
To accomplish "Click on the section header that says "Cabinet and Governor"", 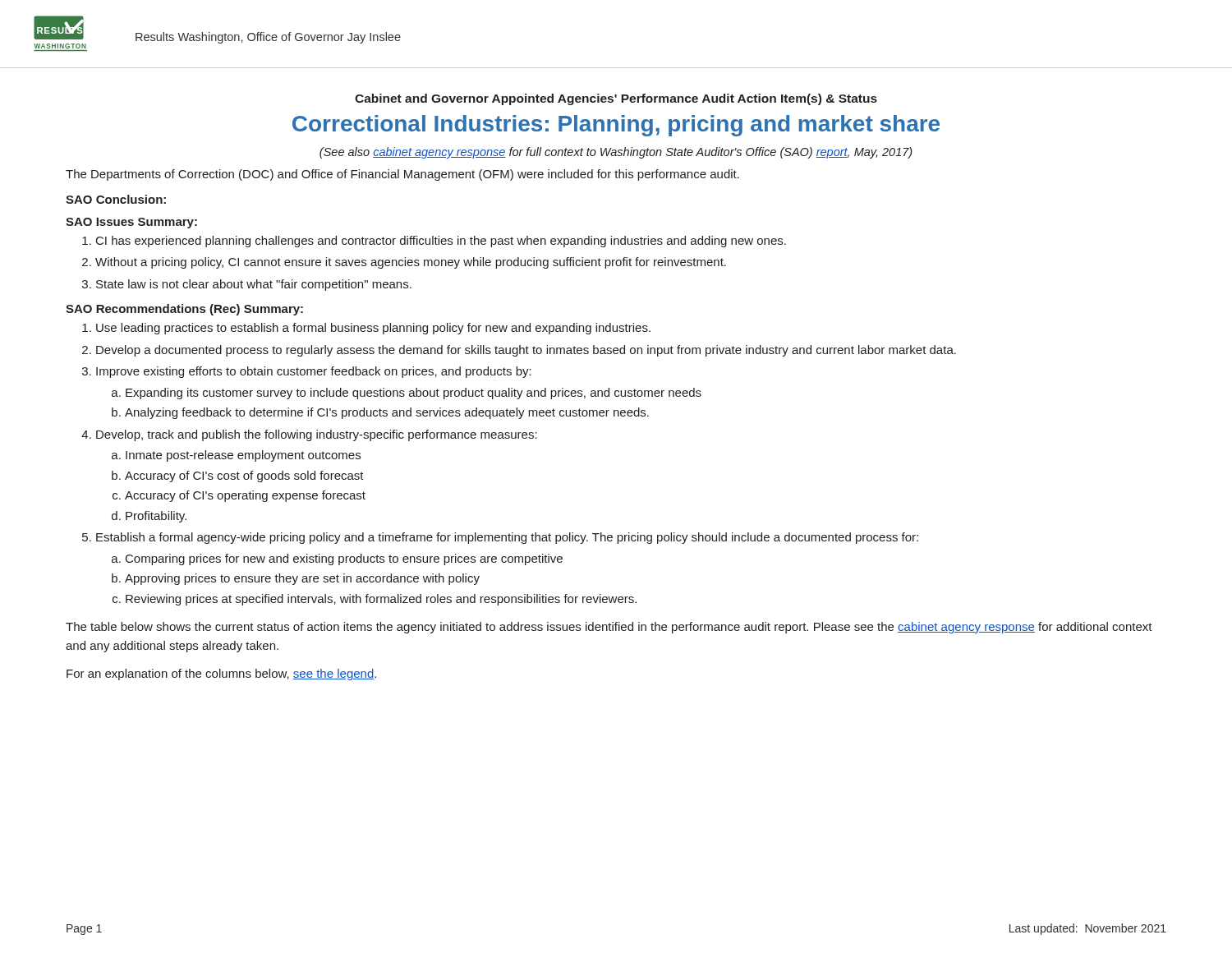I will pos(616,98).
